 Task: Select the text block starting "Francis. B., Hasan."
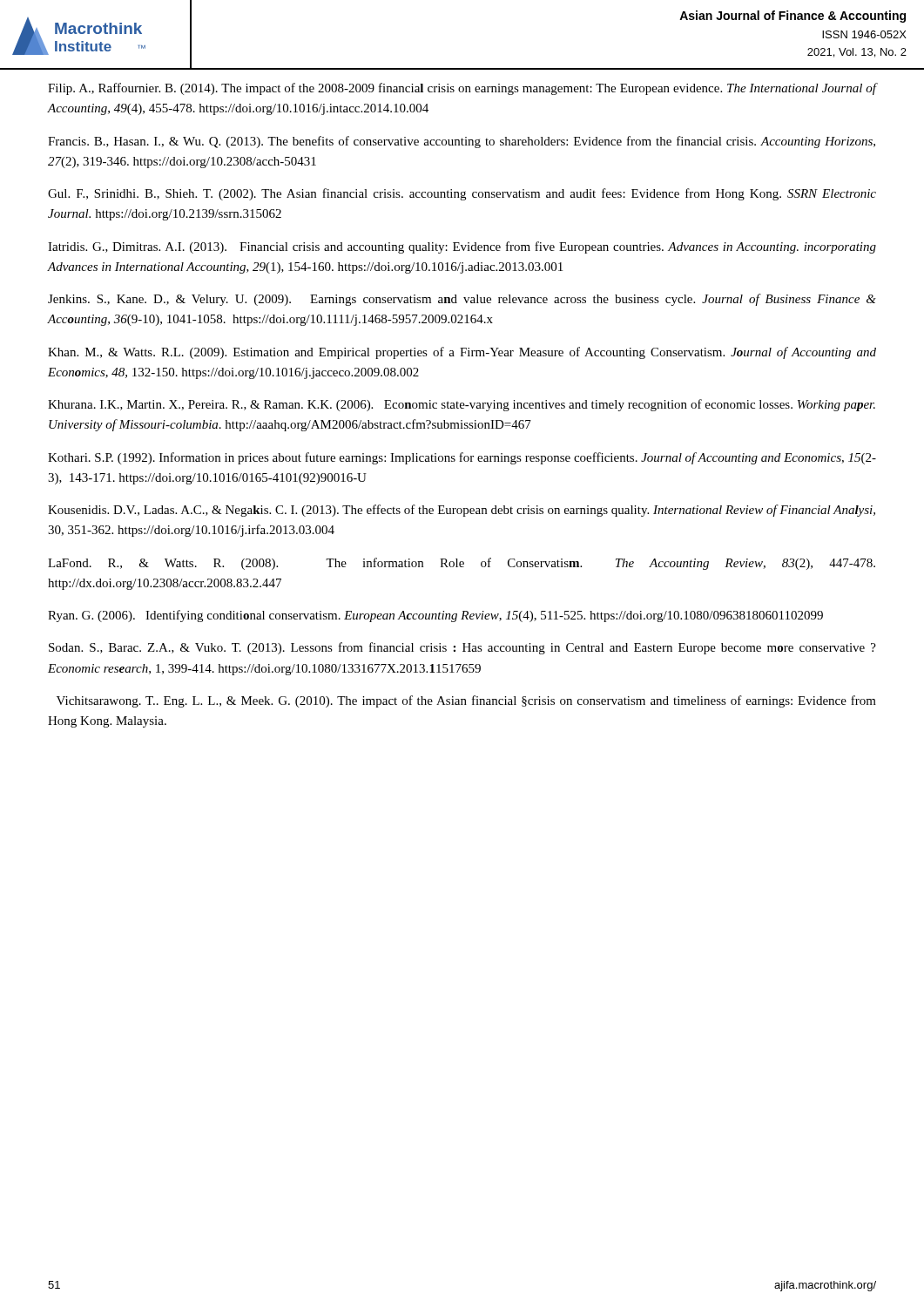tap(462, 151)
